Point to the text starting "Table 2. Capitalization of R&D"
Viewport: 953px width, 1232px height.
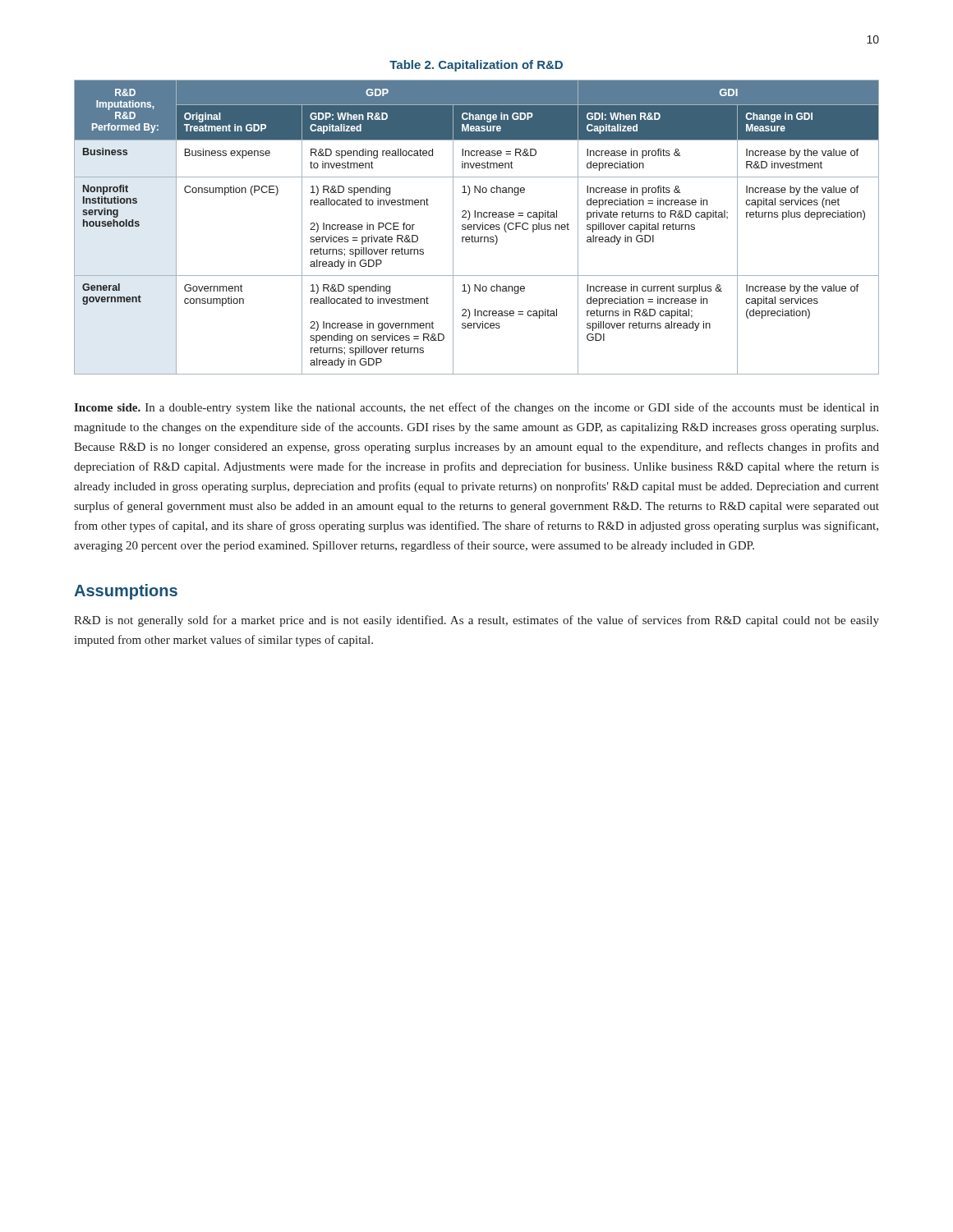[476, 64]
